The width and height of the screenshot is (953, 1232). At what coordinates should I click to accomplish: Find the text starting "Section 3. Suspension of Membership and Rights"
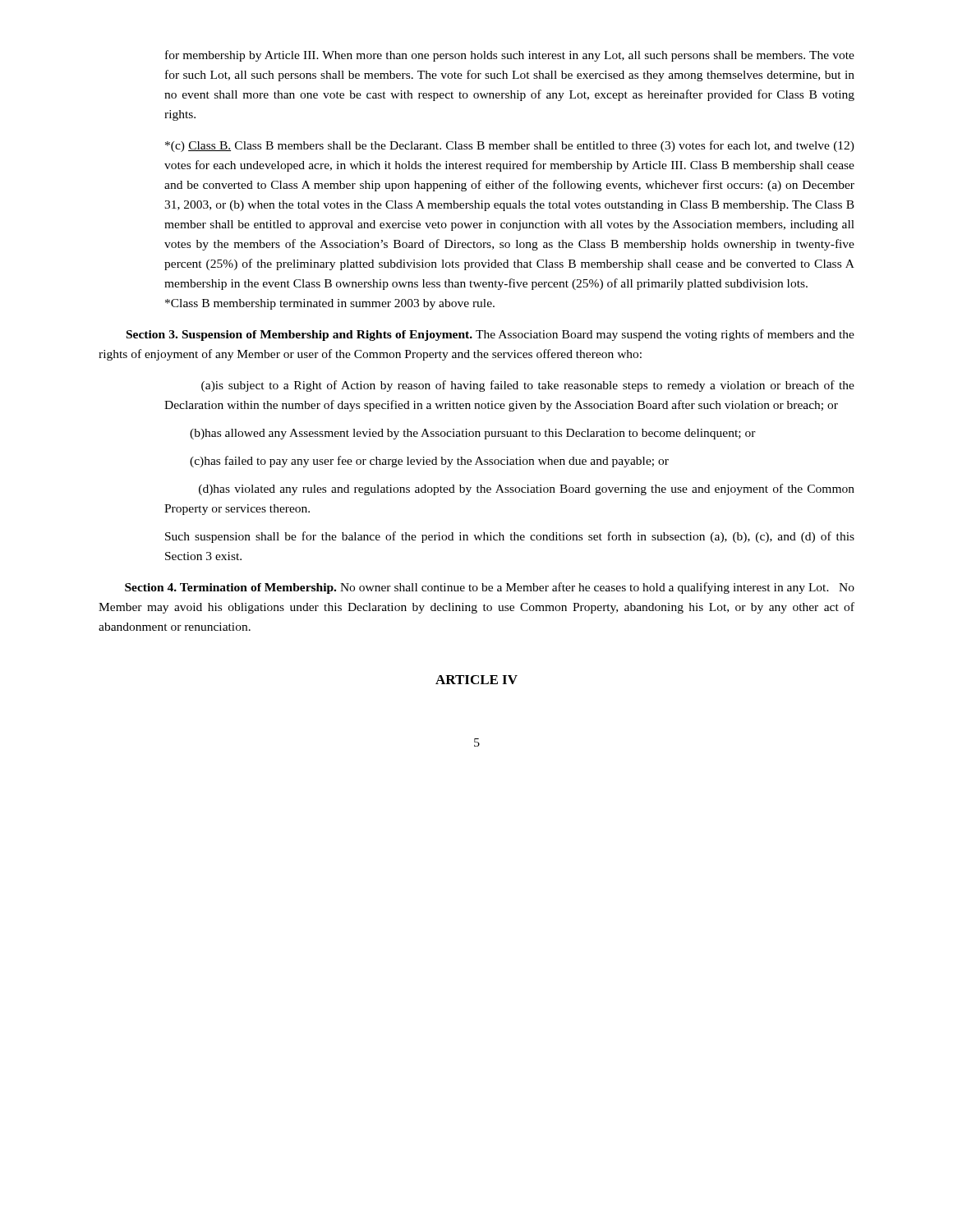[x=476, y=344]
